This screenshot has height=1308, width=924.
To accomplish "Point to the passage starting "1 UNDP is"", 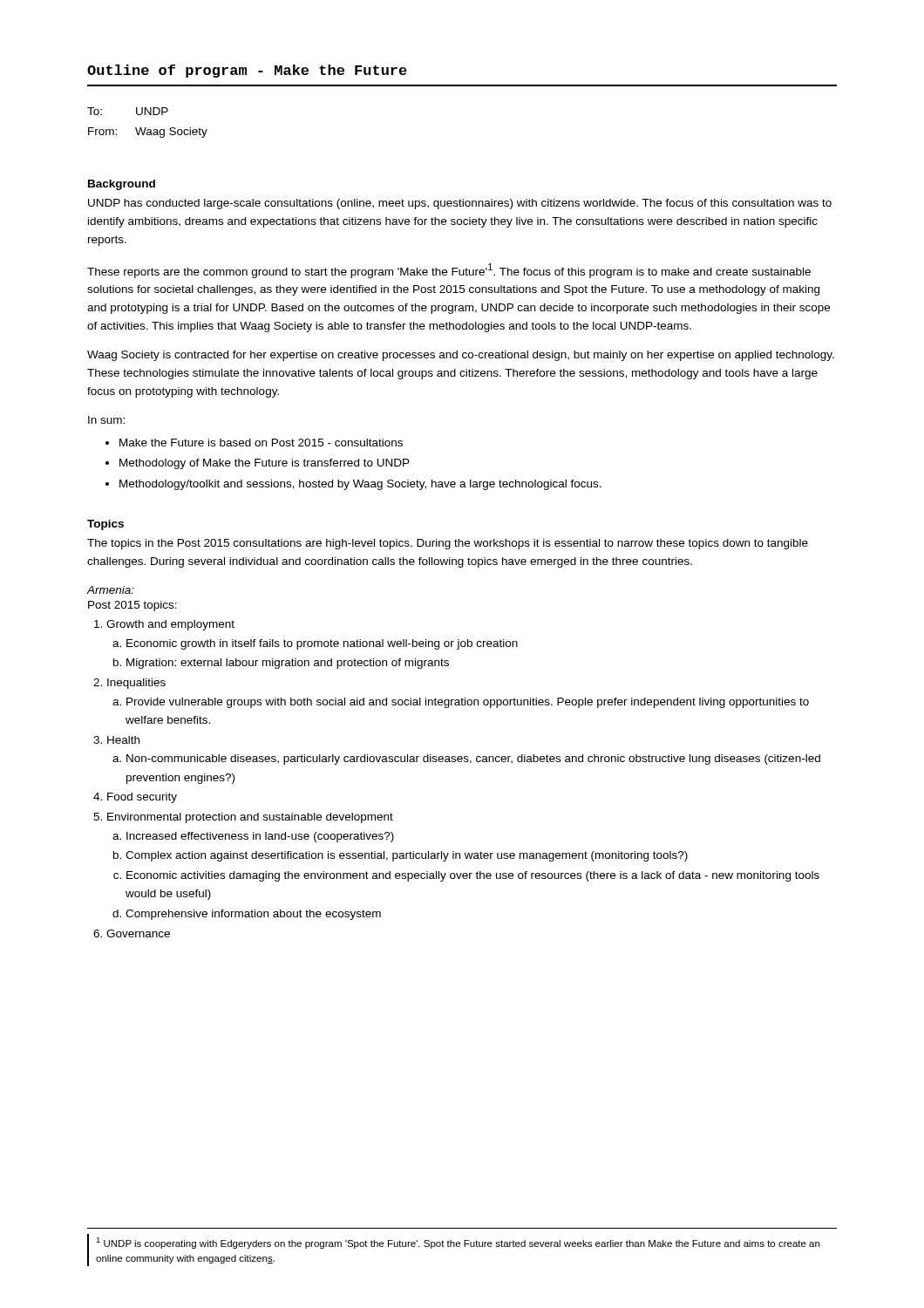I will point(458,1249).
